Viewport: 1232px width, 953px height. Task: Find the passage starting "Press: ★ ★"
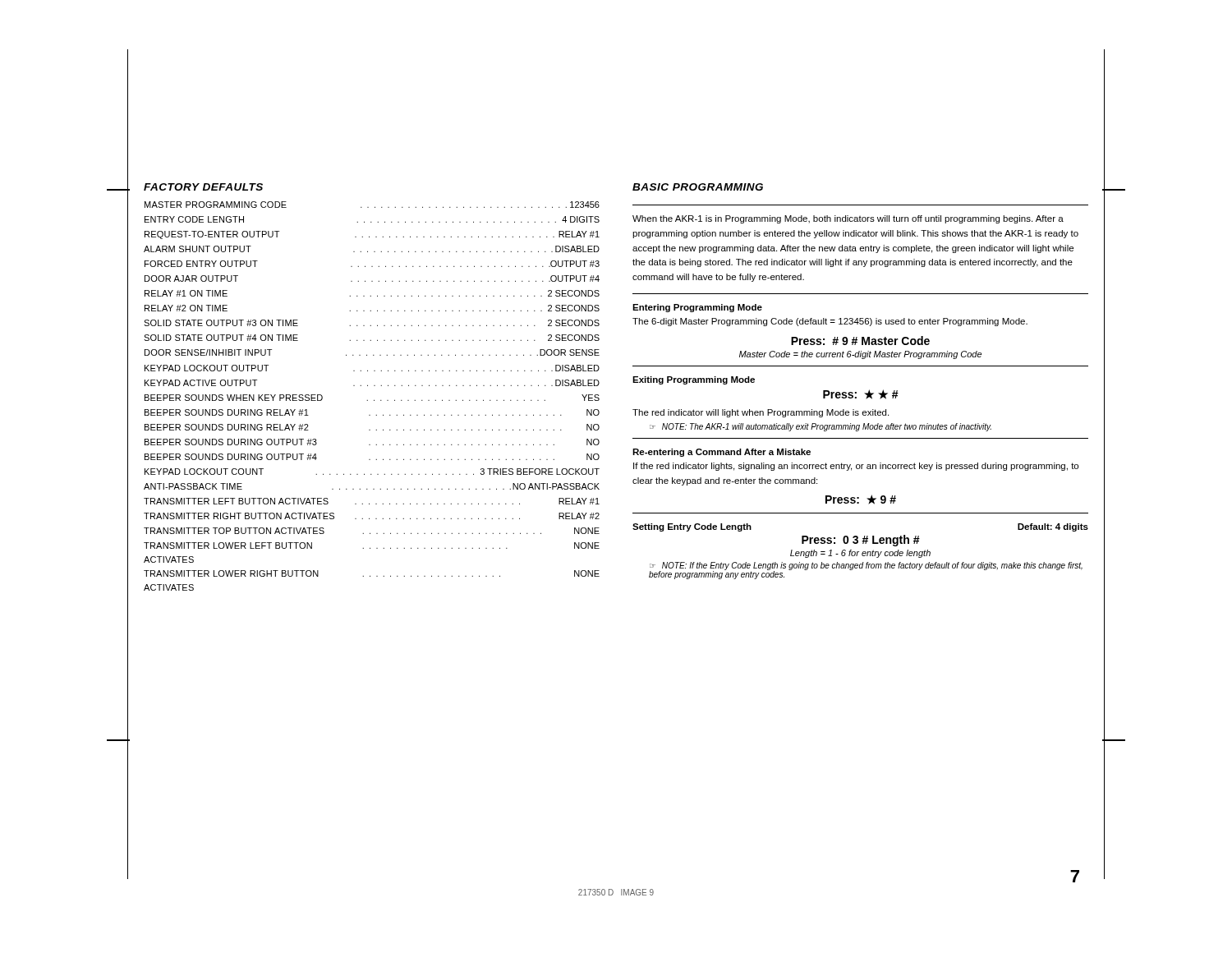[x=860, y=394]
